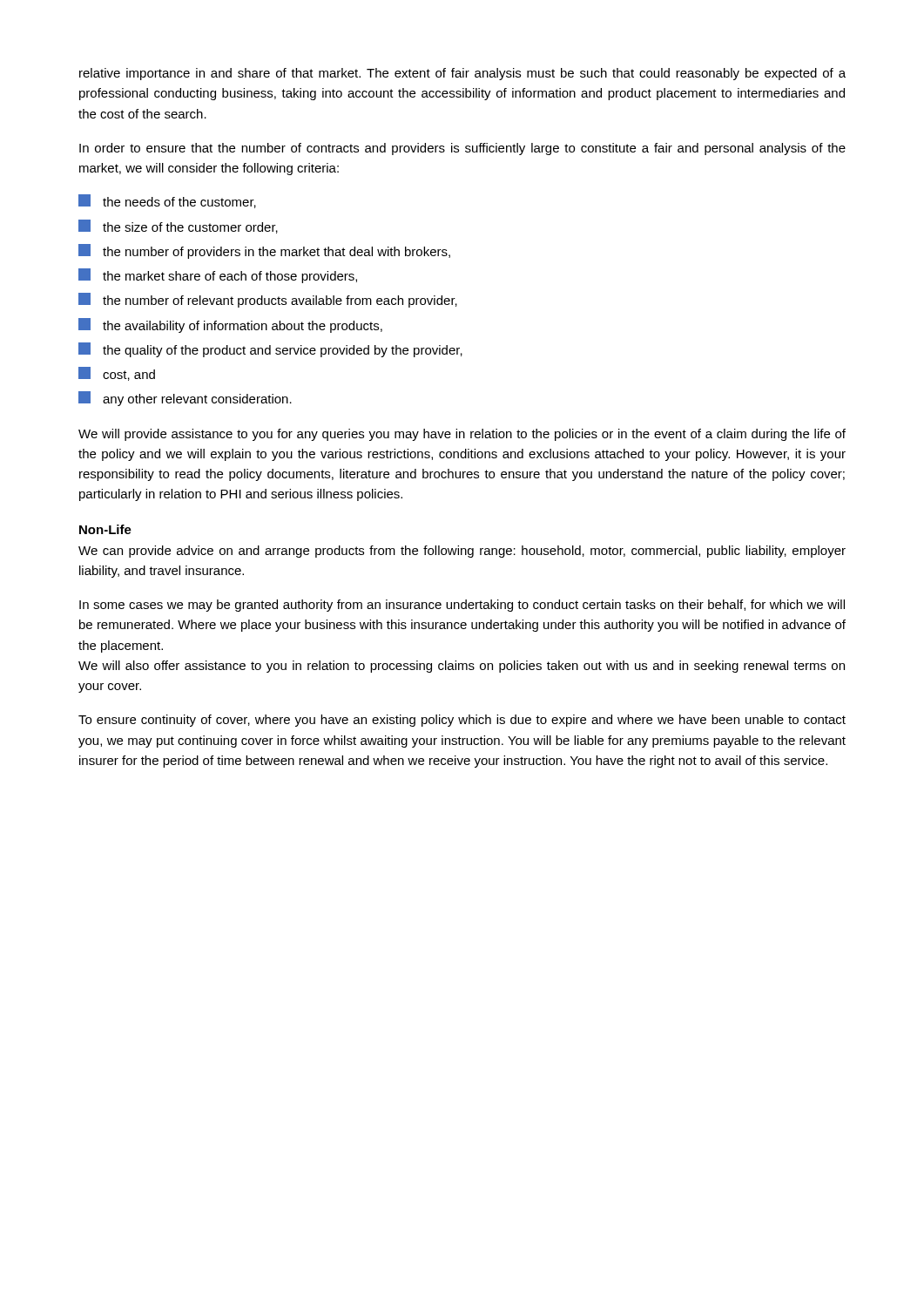Image resolution: width=924 pixels, height=1307 pixels.
Task: Point to the region starting "We can provide advice"
Action: tap(462, 560)
